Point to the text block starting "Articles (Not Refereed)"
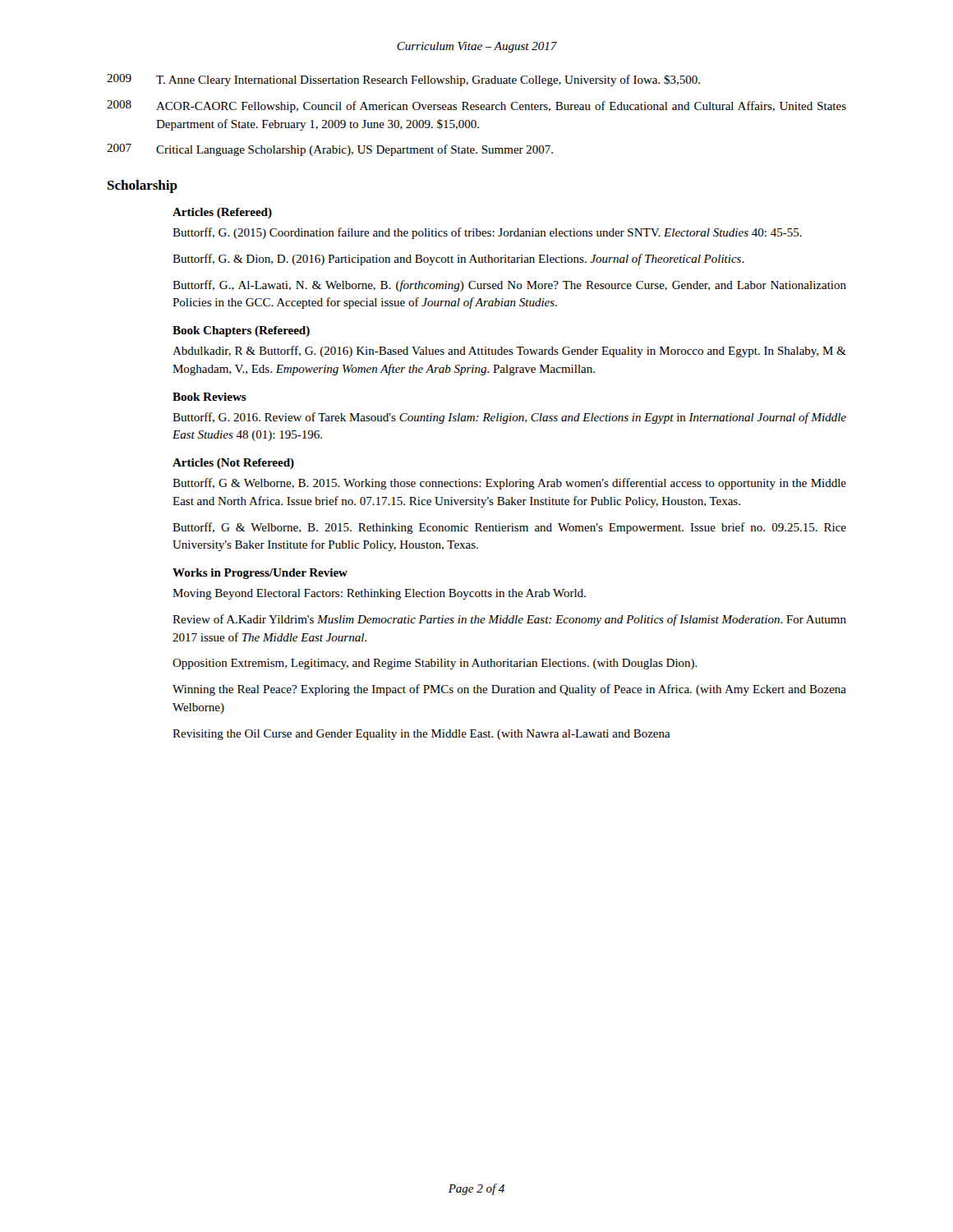This screenshot has height=1232, width=953. pos(233,462)
